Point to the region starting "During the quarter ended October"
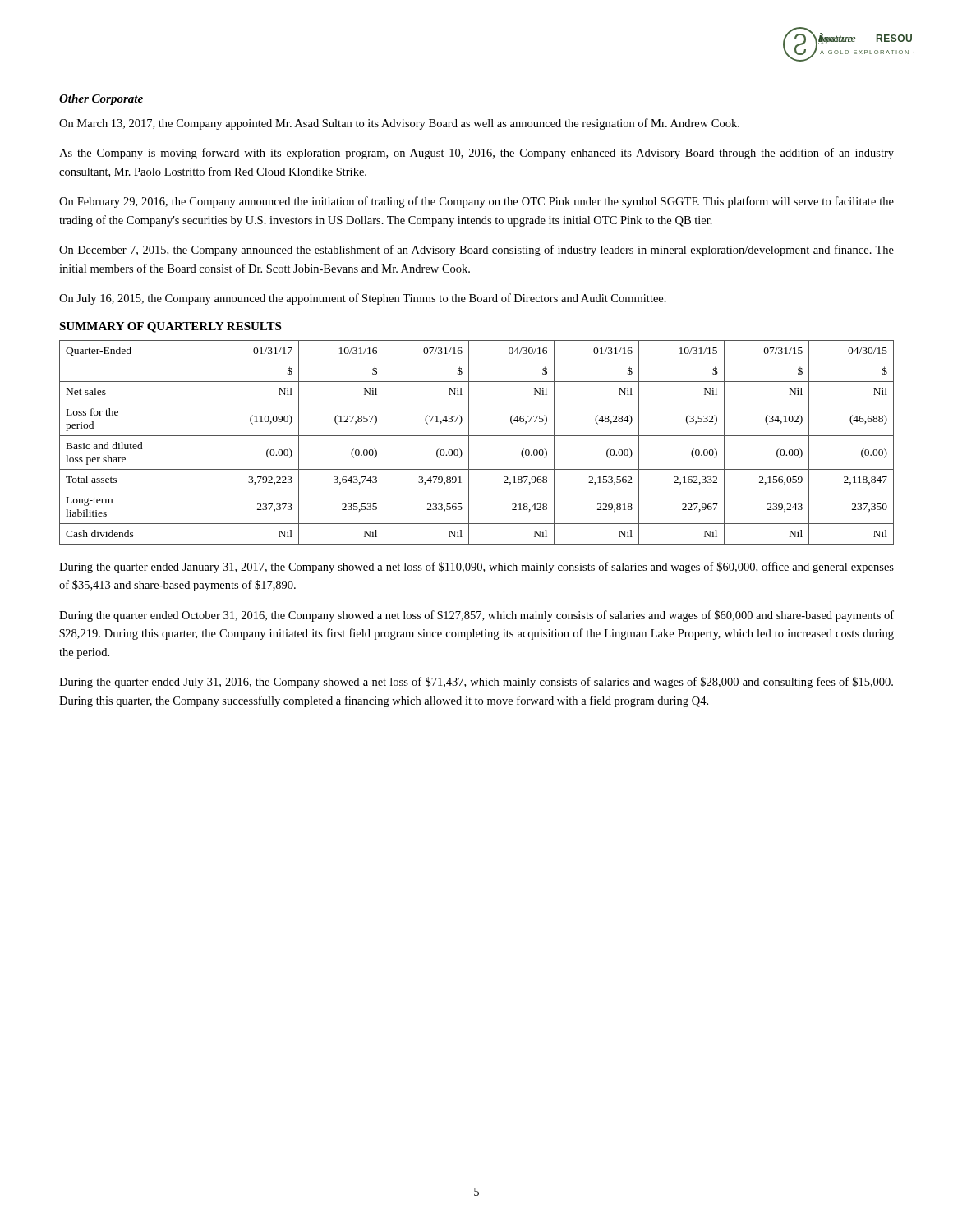 coord(476,633)
